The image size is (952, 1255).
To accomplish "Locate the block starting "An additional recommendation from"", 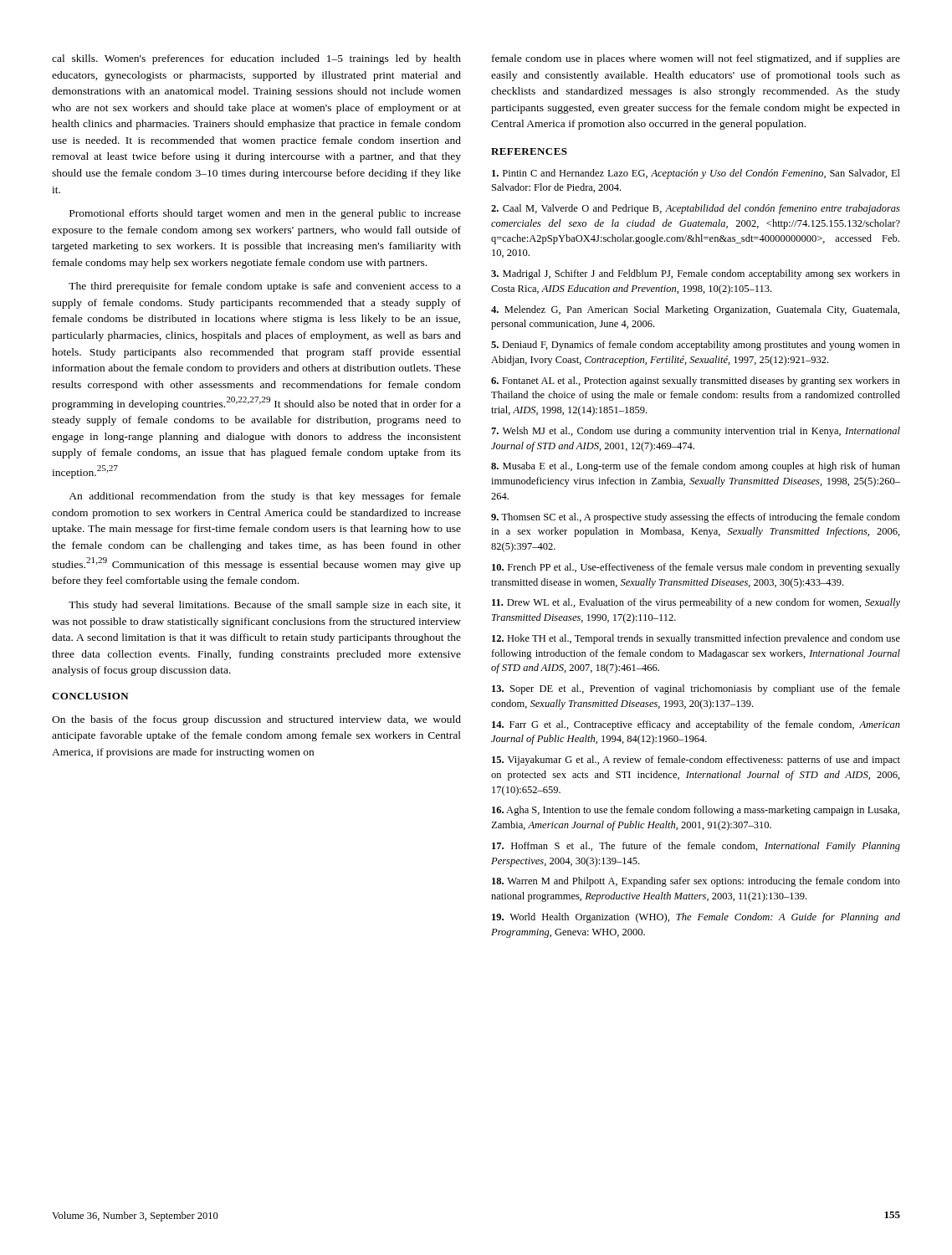I will [x=256, y=538].
